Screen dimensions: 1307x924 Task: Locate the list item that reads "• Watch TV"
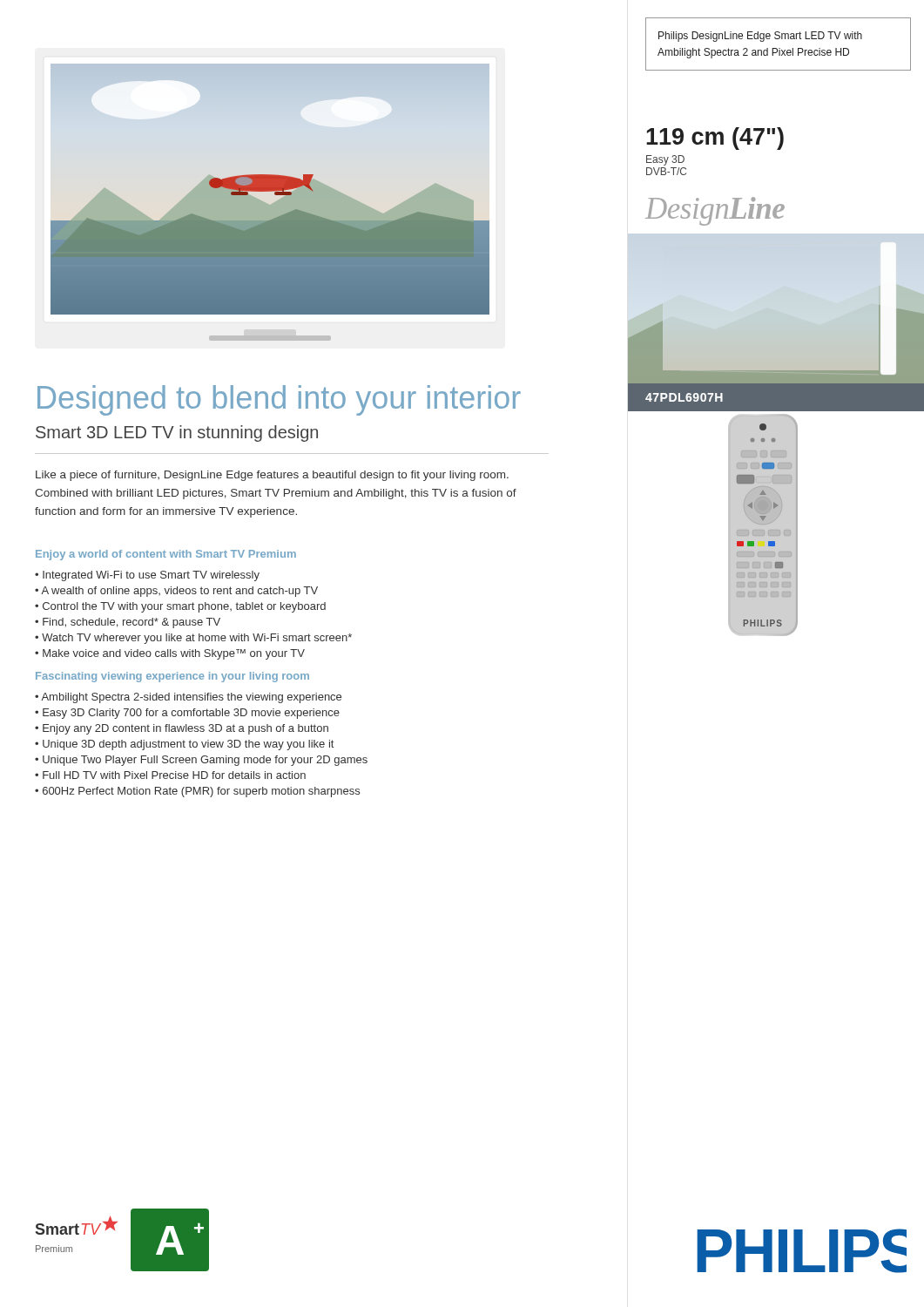coord(193,637)
